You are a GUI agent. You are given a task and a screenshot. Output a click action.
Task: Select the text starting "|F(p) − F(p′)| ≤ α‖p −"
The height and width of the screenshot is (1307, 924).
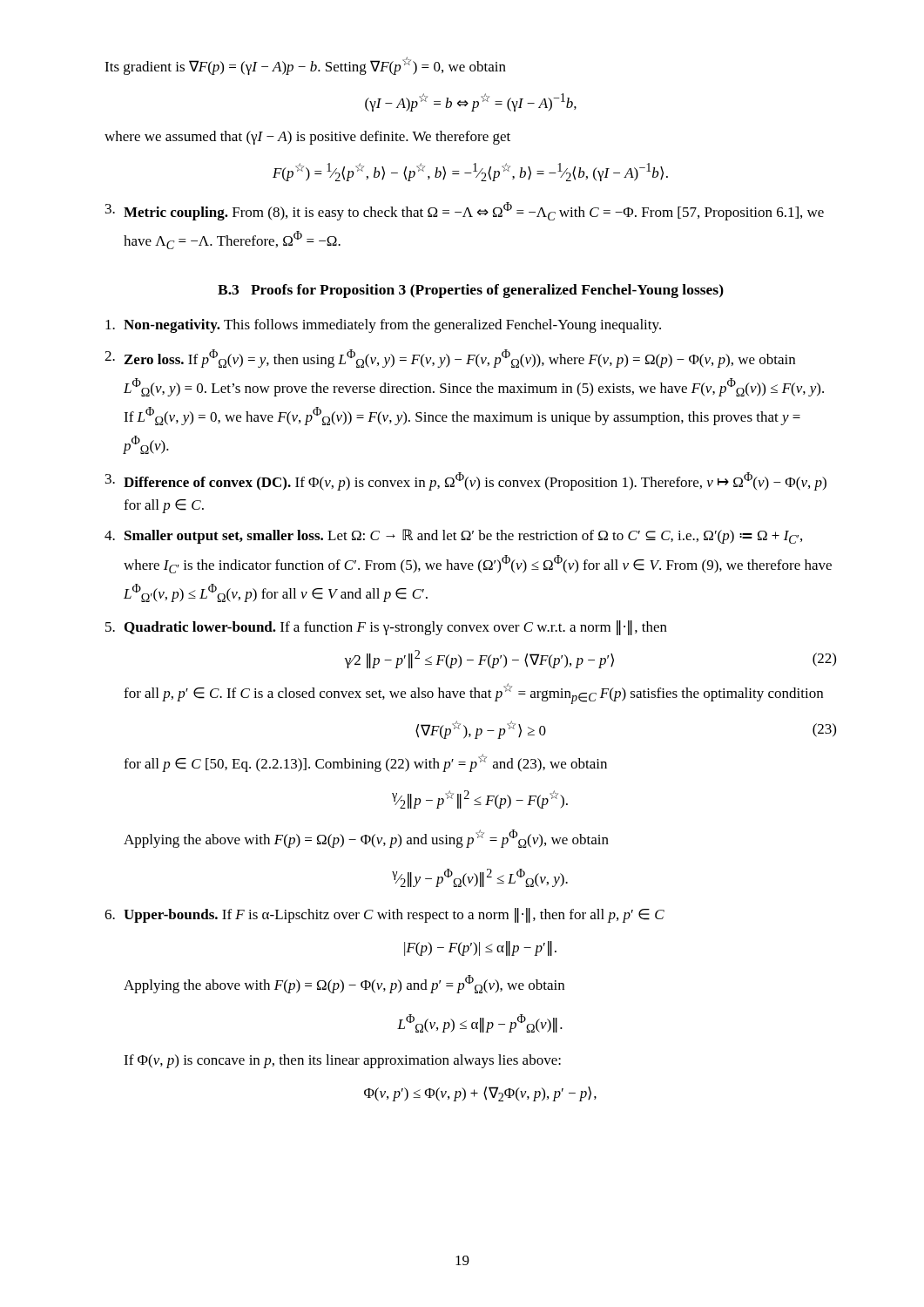coord(480,948)
